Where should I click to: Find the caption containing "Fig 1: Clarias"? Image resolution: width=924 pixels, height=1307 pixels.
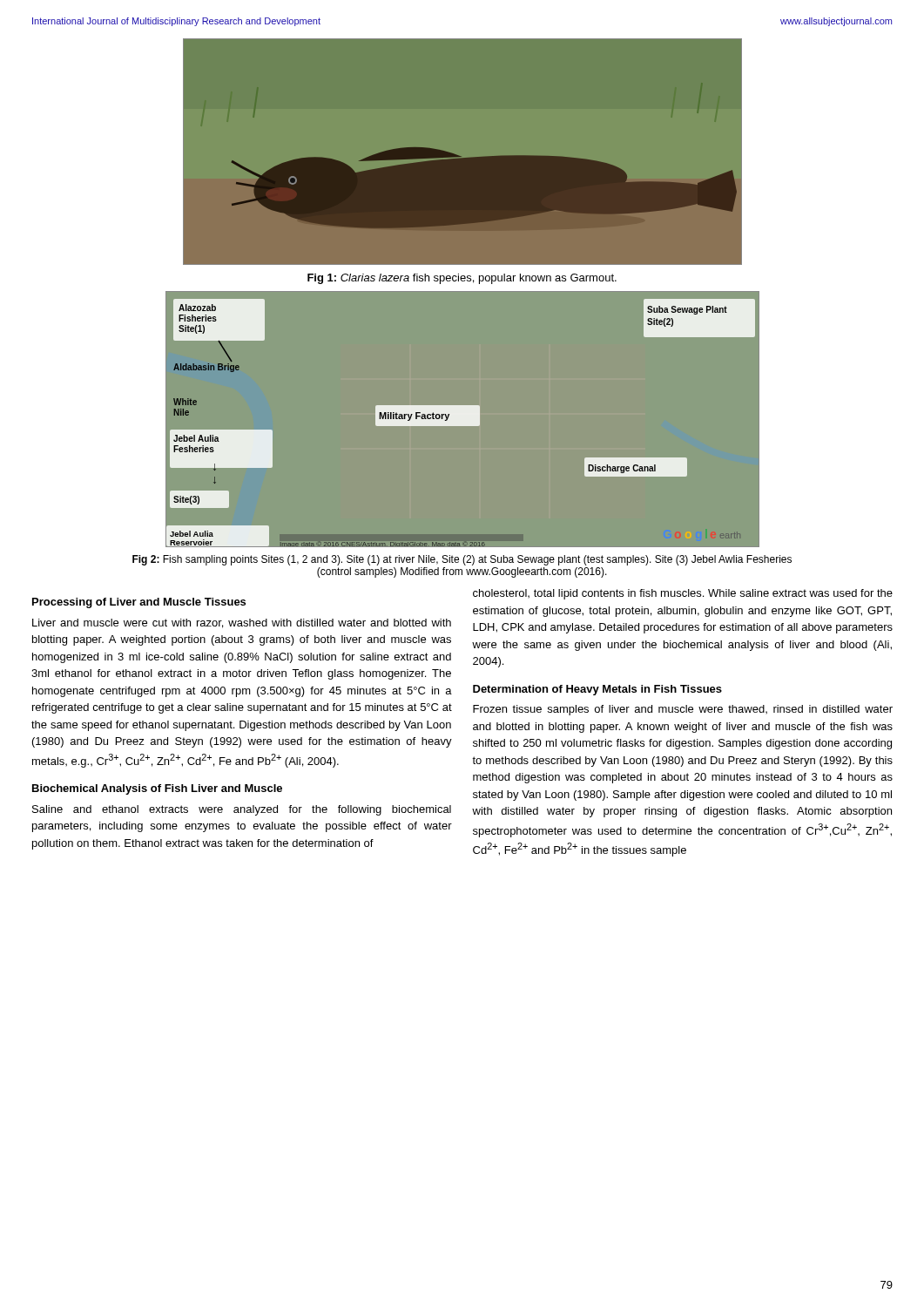[462, 277]
